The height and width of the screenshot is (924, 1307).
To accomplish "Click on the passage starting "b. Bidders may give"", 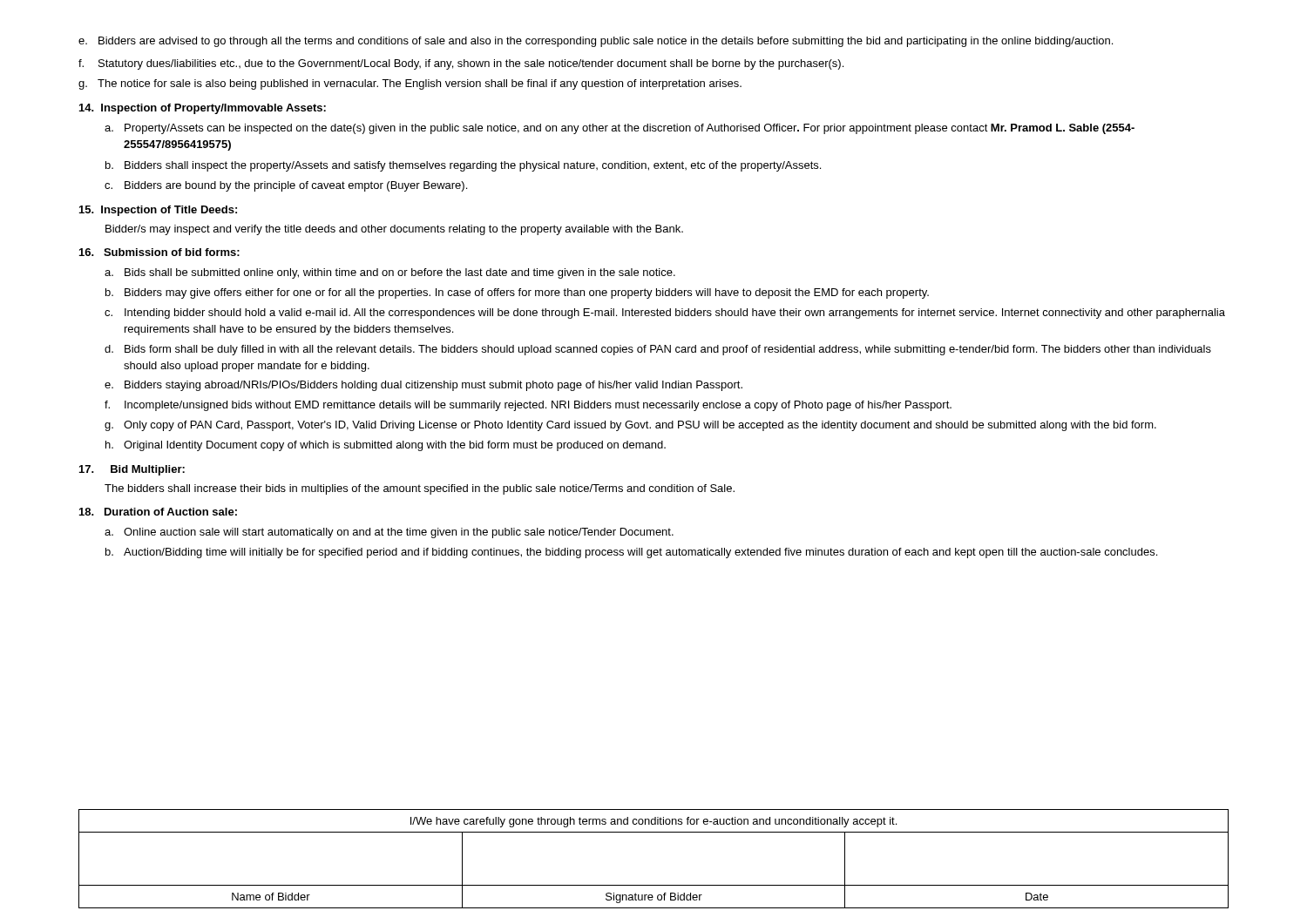I will 667,293.
